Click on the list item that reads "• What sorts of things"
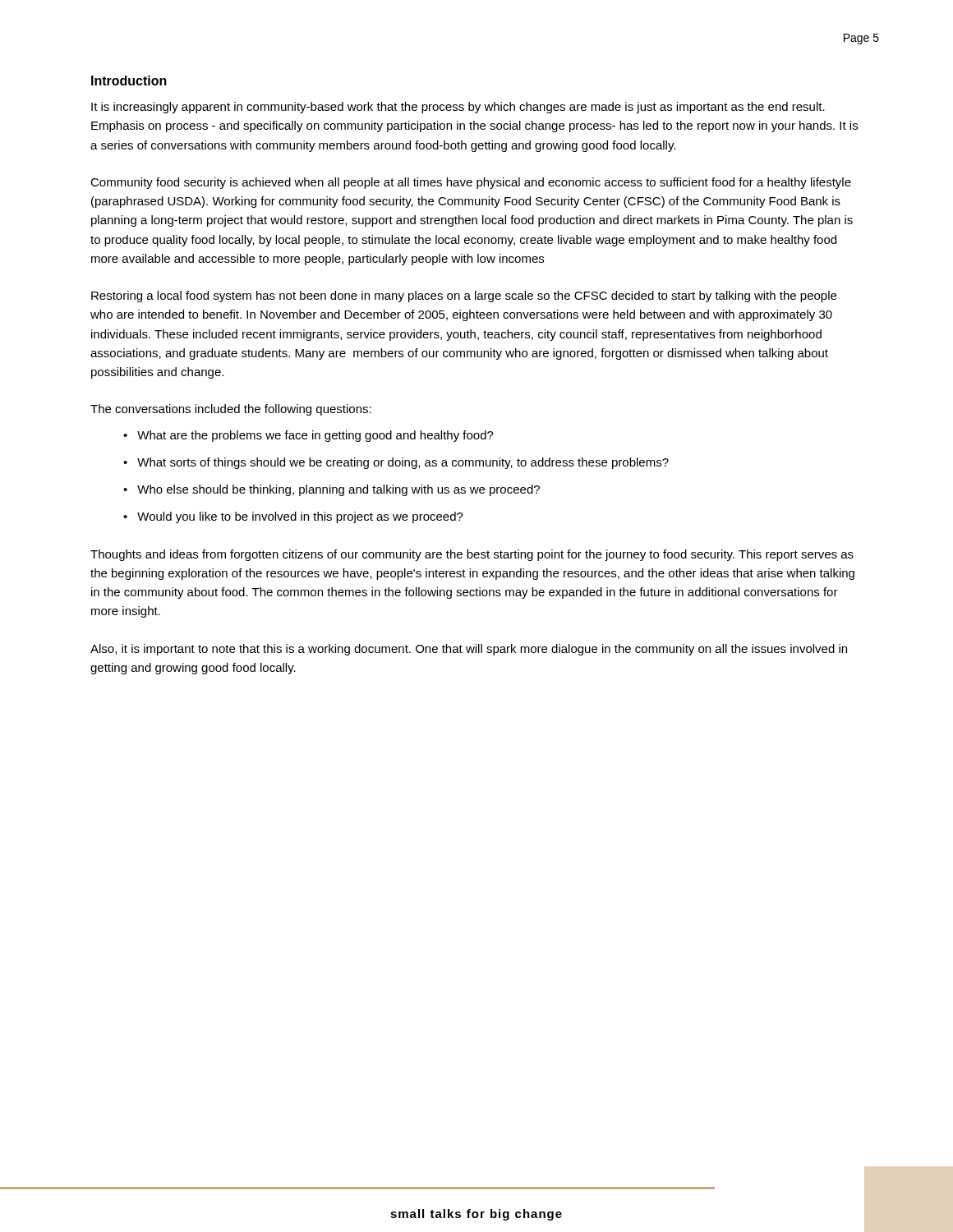 pyautogui.click(x=396, y=462)
